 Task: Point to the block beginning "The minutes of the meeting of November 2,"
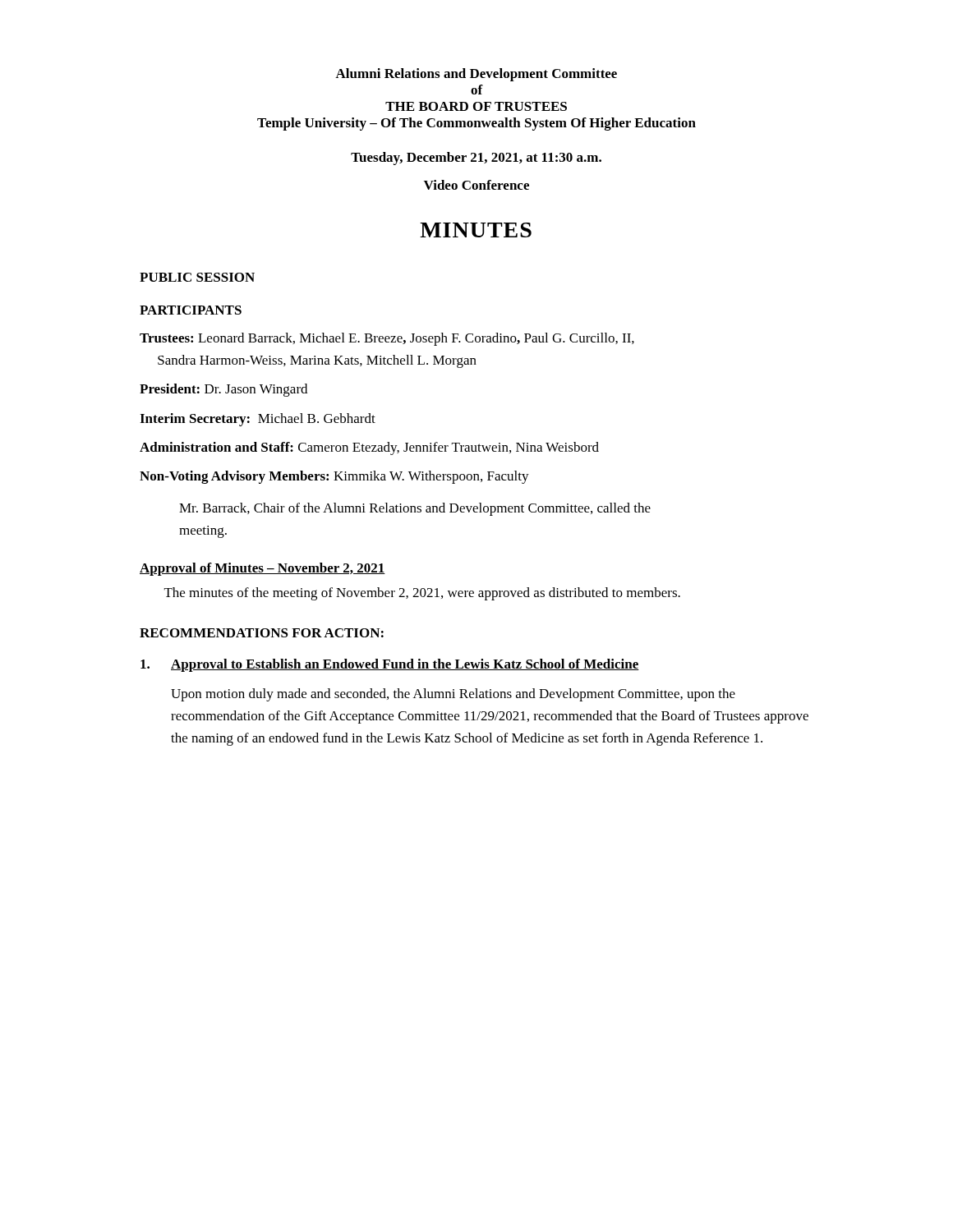coord(410,592)
